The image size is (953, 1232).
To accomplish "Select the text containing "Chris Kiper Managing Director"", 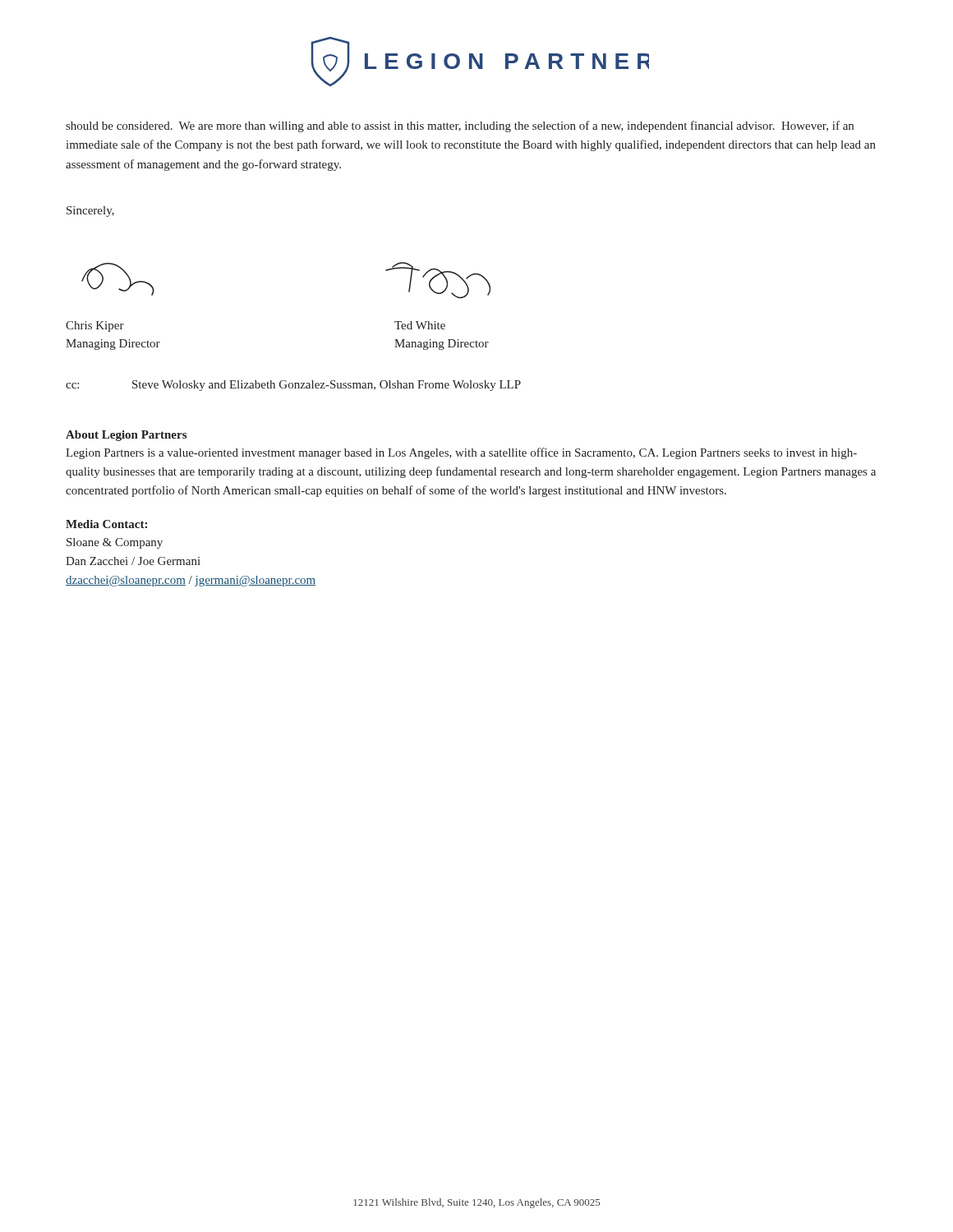I will pyautogui.click(x=95, y=326).
